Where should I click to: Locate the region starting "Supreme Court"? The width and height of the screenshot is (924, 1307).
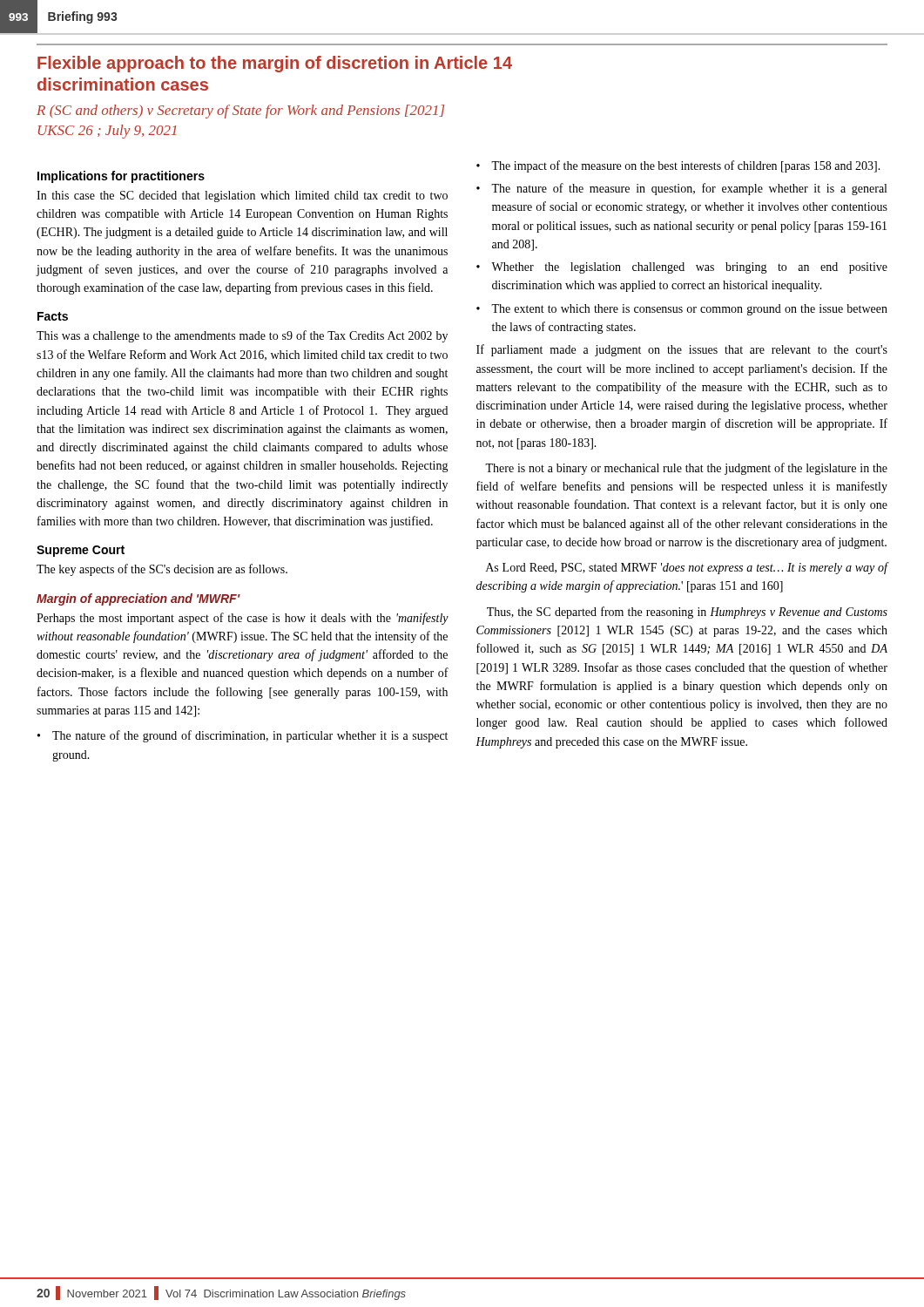click(x=81, y=550)
